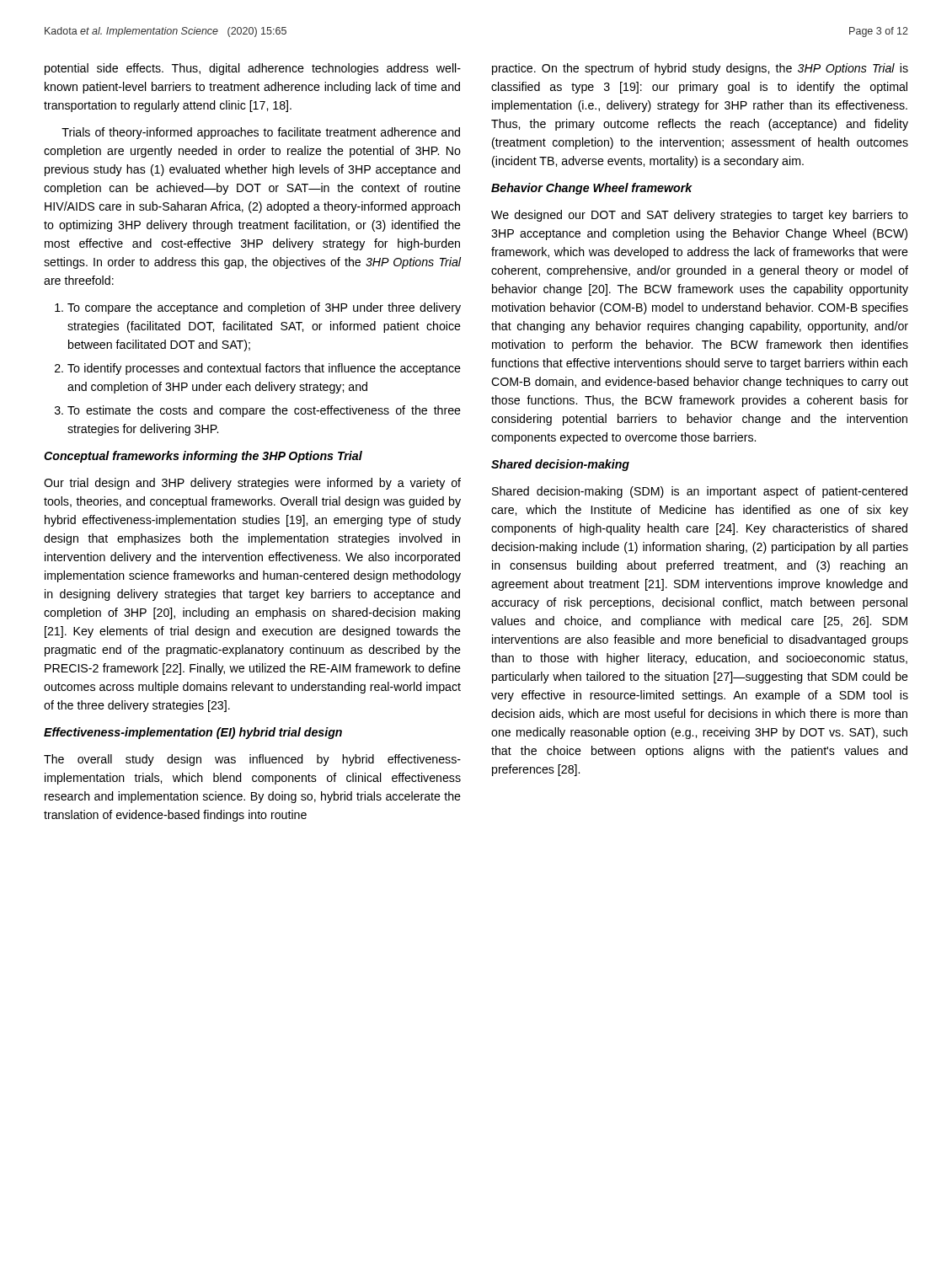Click the passage that begins "potential side effects. Thus, digital"

pos(252,87)
